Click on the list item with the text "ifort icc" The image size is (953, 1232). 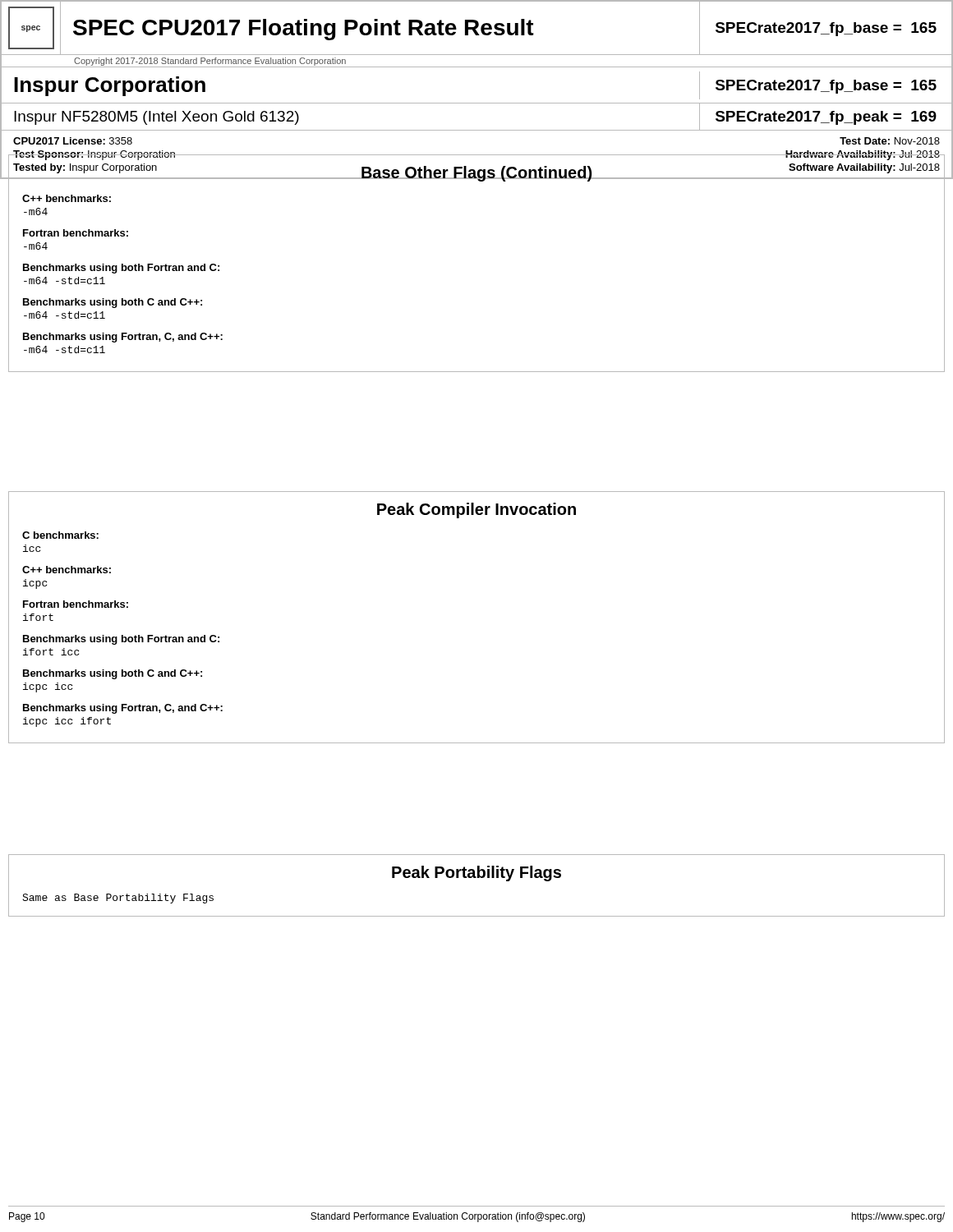tap(51, 653)
